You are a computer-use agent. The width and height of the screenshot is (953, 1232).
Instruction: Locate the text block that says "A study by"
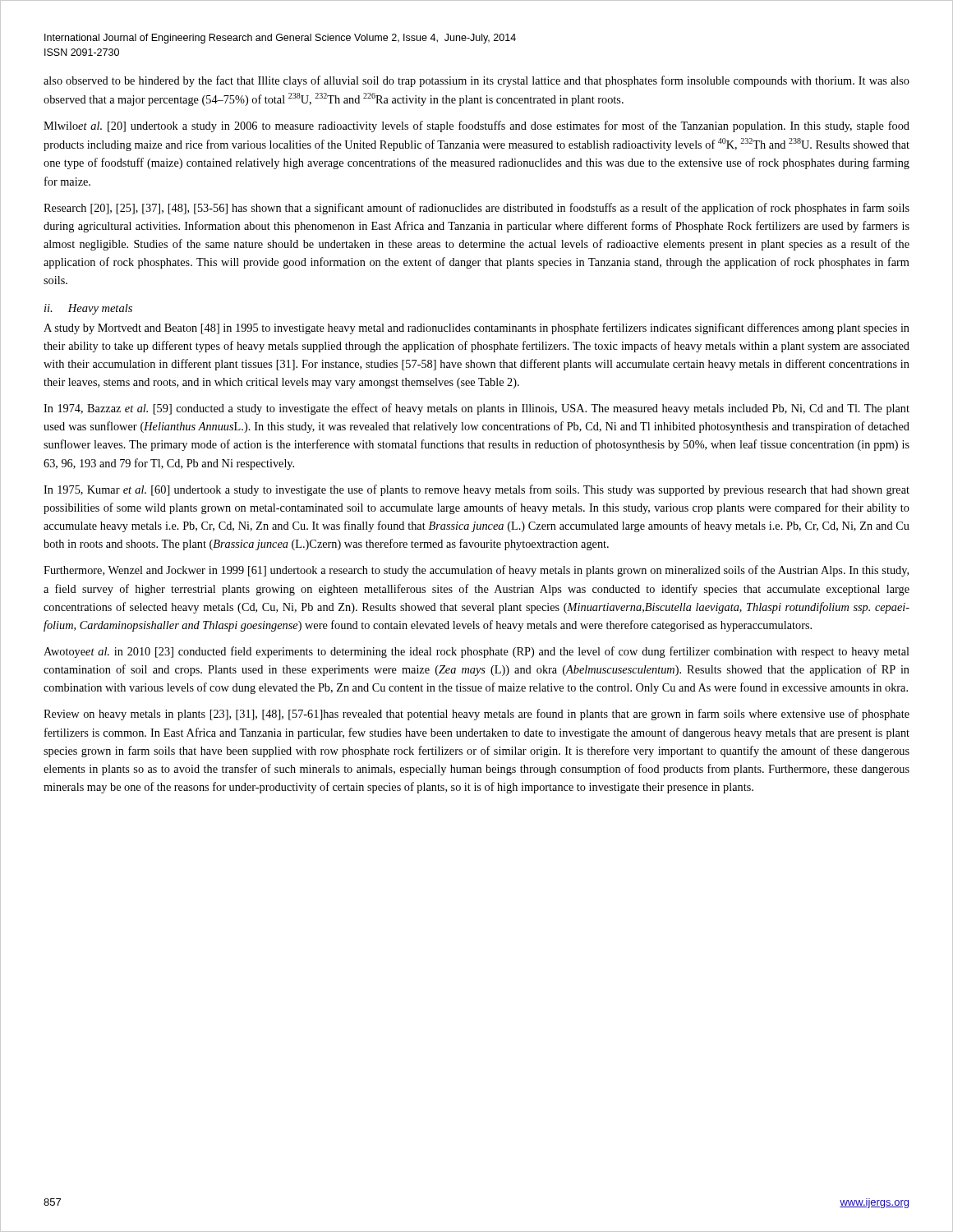tap(476, 355)
